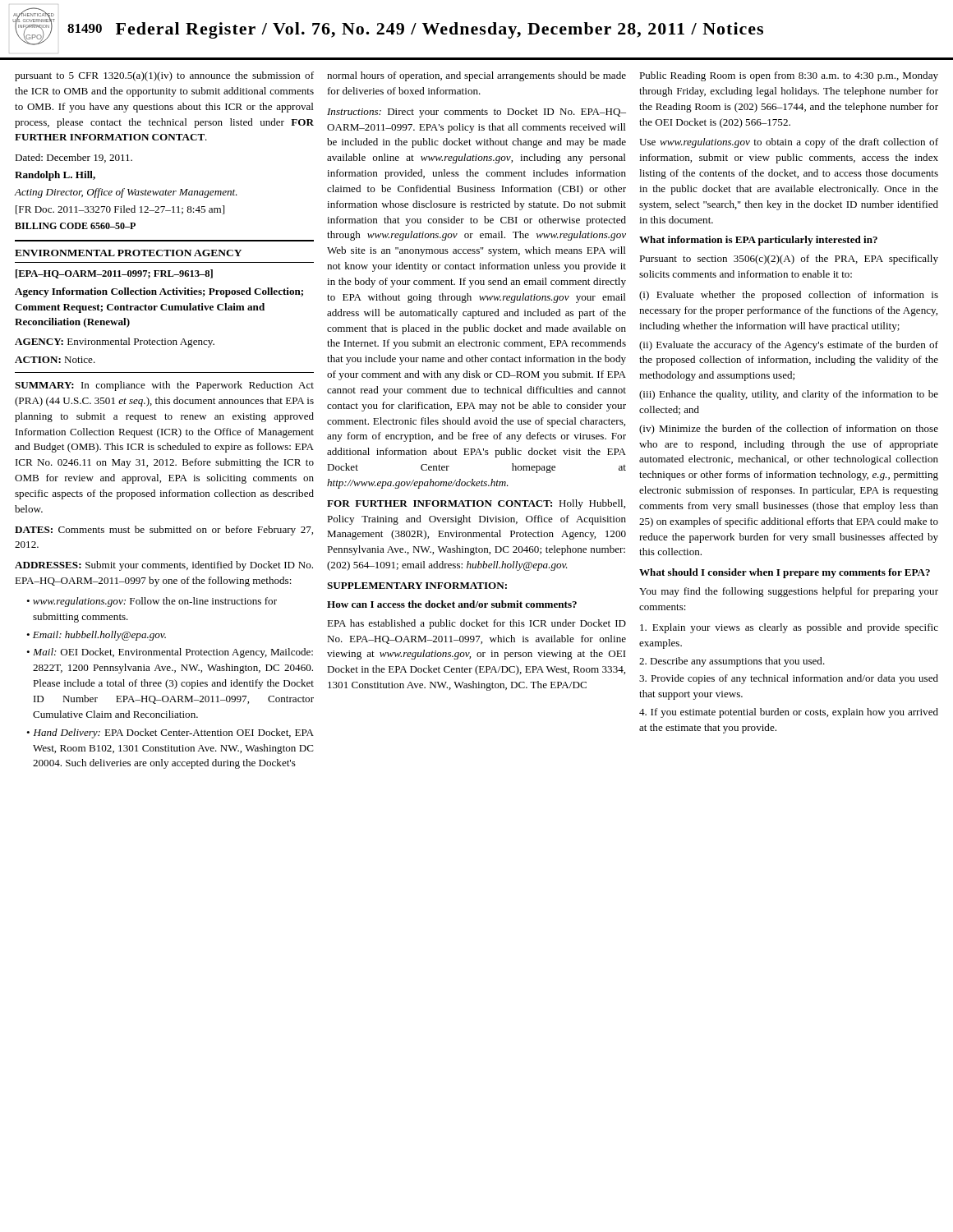Find "2. Describe any assumptions that you used." on this page
This screenshot has height=1232, width=953.
[732, 660]
